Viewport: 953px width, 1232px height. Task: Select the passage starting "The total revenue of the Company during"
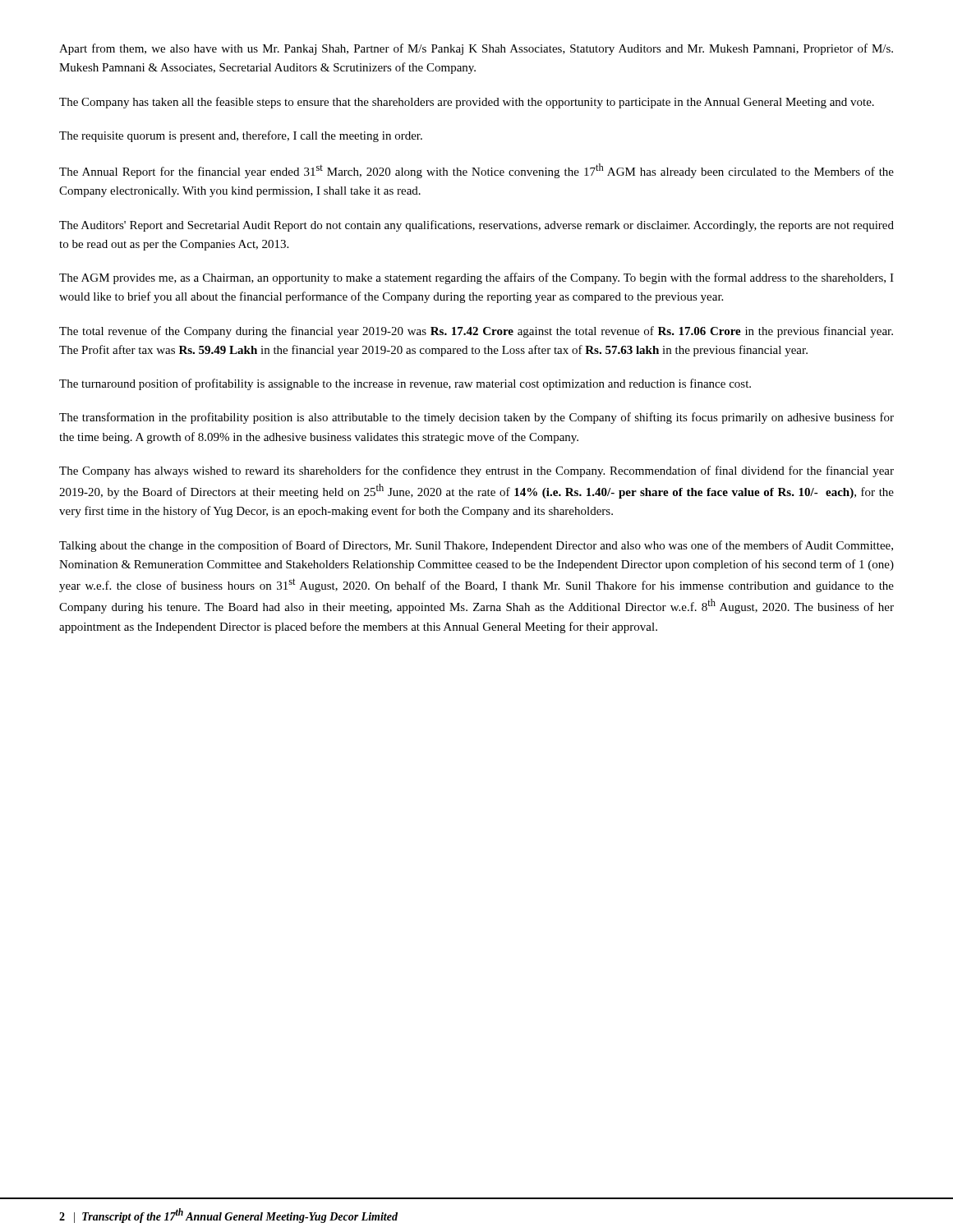coord(476,340)
